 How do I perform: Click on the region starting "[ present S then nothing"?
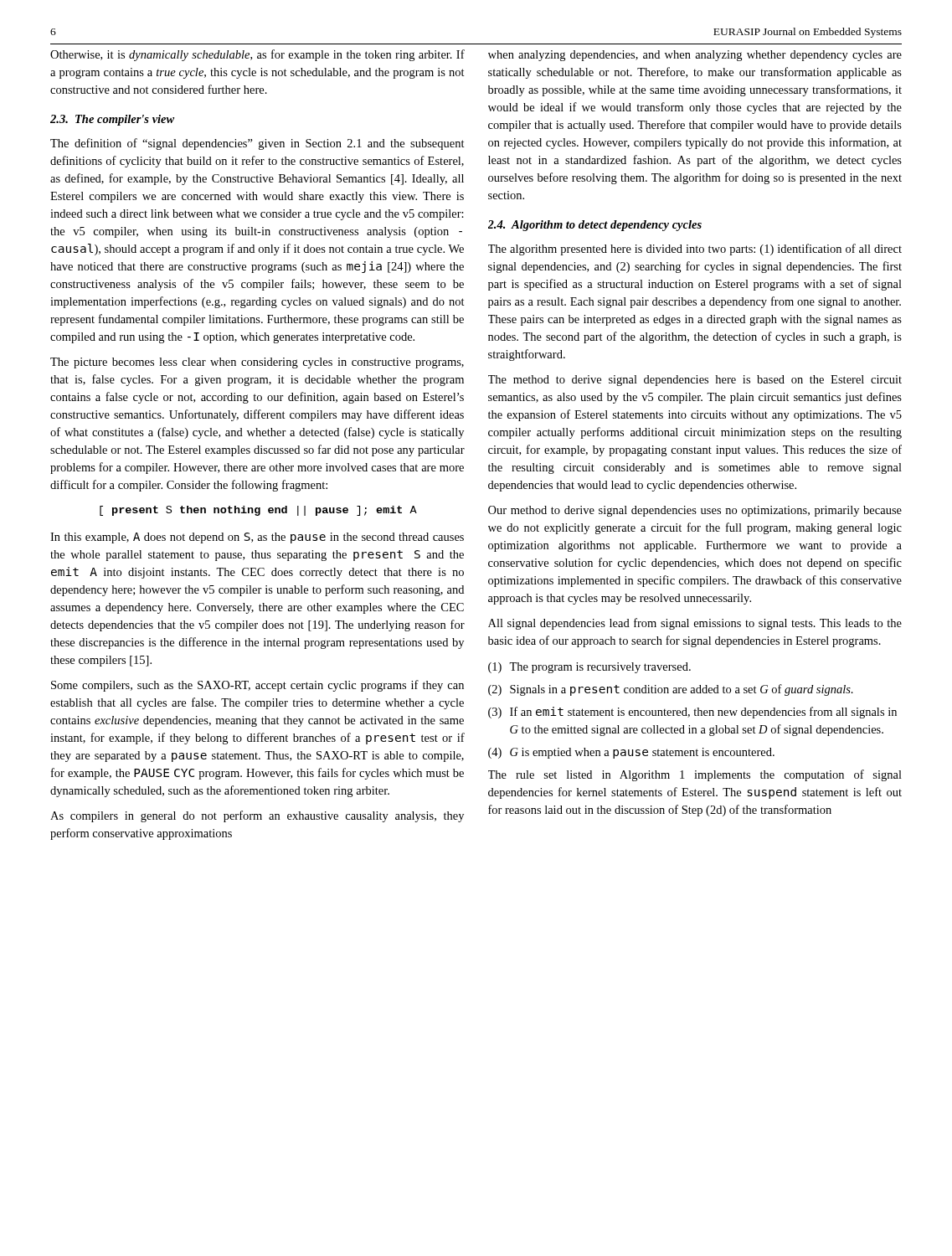pyautogui.click(x=257, y=511)
